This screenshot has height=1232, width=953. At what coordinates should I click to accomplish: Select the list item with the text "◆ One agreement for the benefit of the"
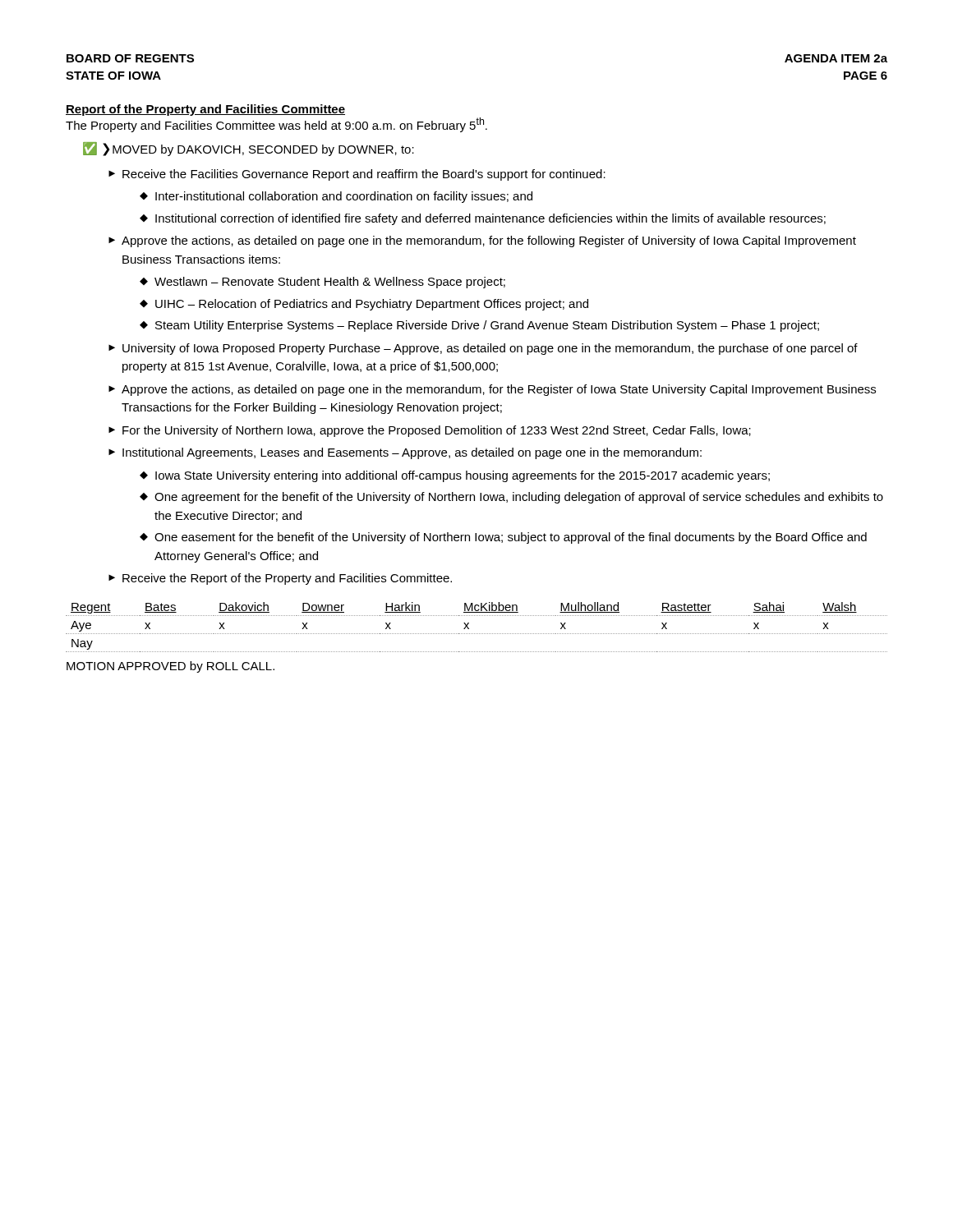point(513,506)
